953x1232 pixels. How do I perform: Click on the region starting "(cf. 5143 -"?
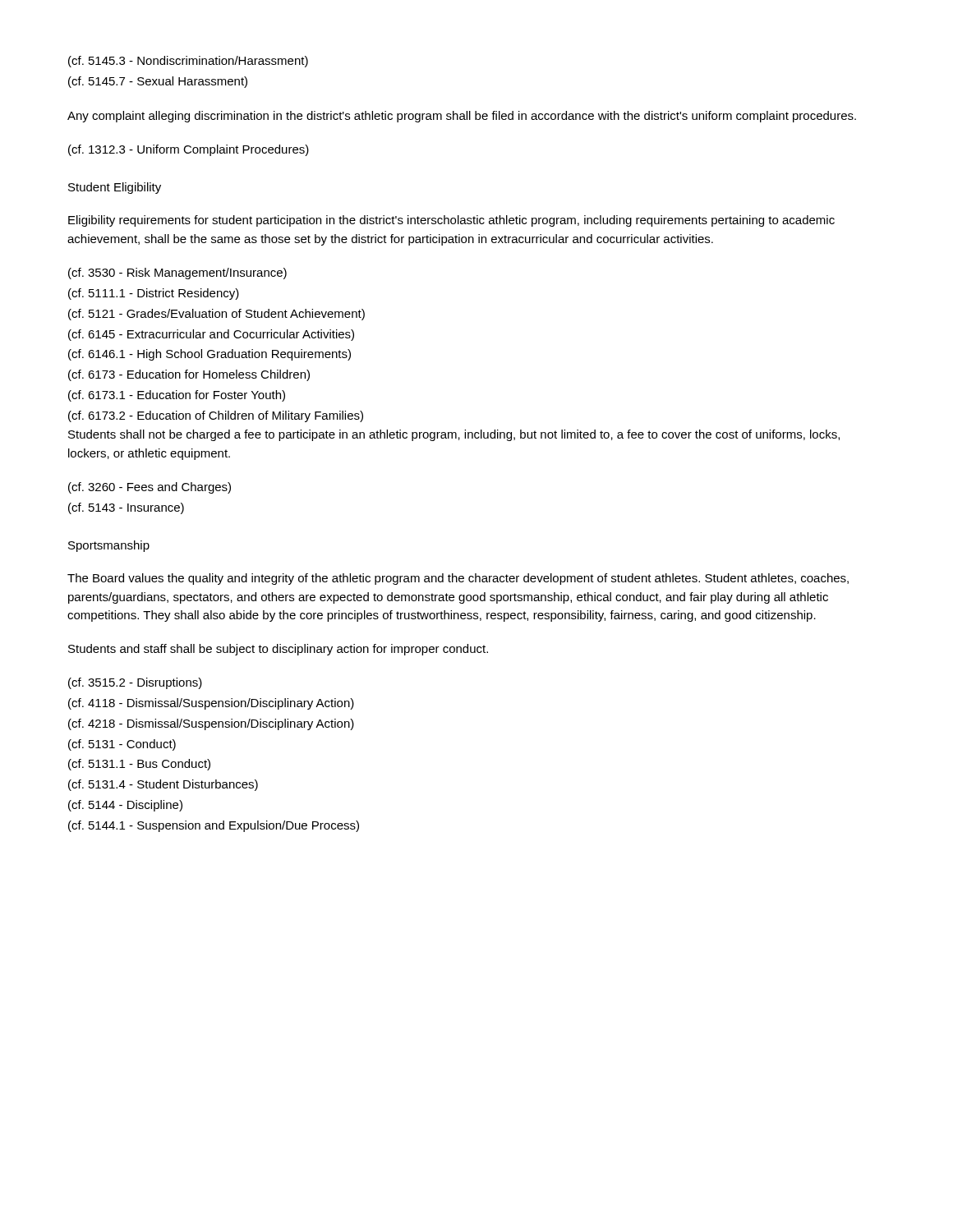pos(126,507)
